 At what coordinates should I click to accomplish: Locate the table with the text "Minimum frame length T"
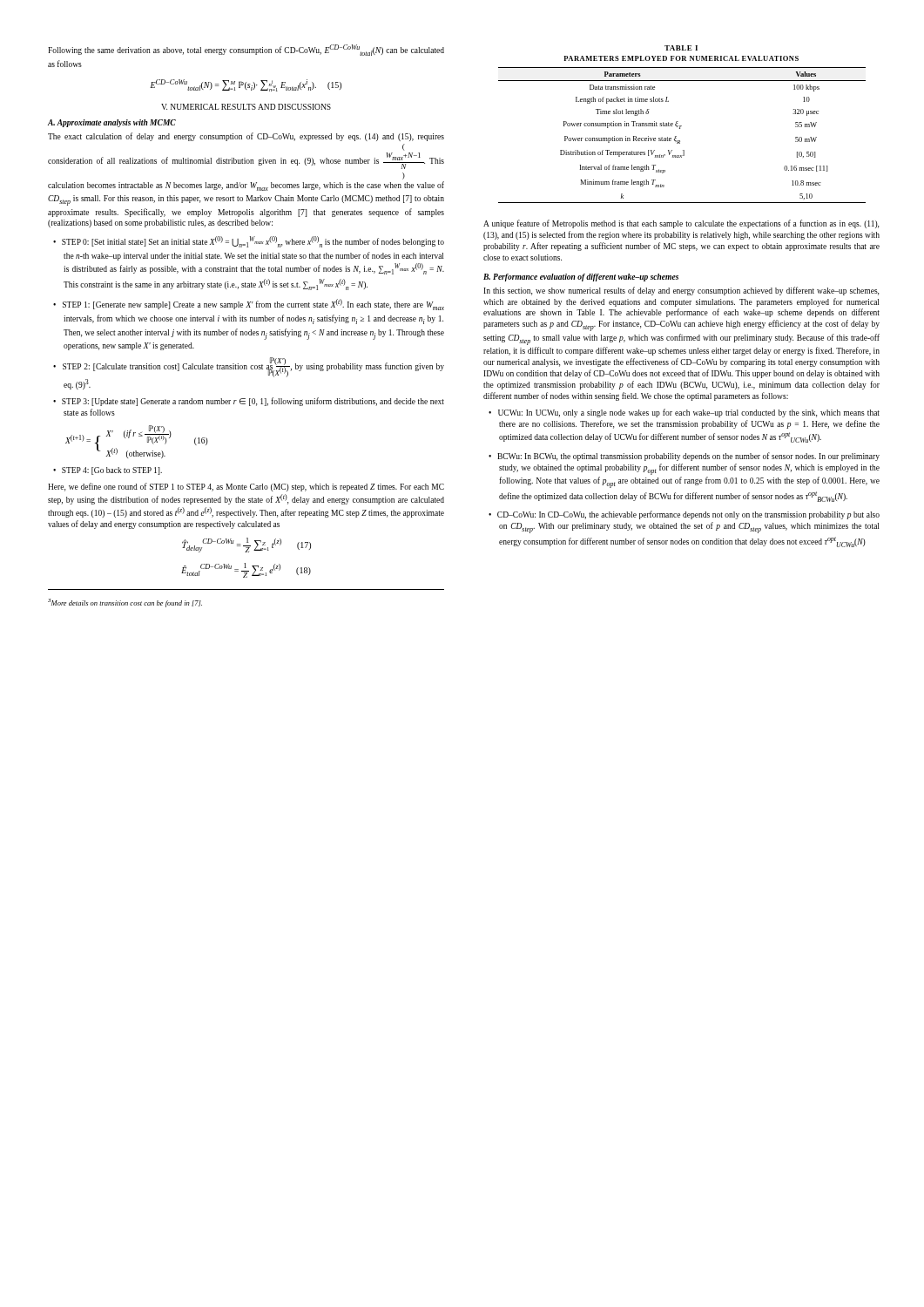coord(681,123)
